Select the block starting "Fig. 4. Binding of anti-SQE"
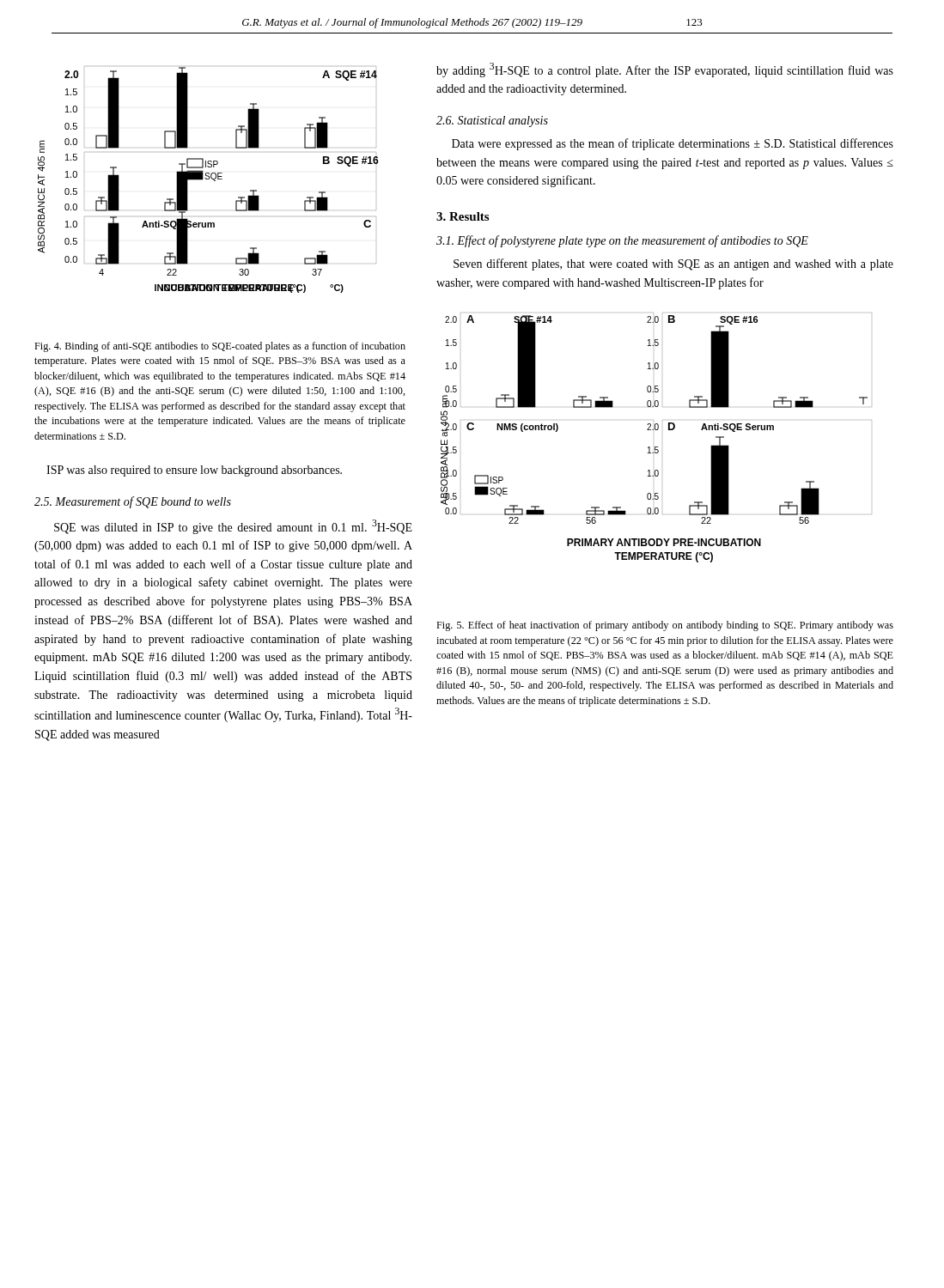 (x=220, y=391)
